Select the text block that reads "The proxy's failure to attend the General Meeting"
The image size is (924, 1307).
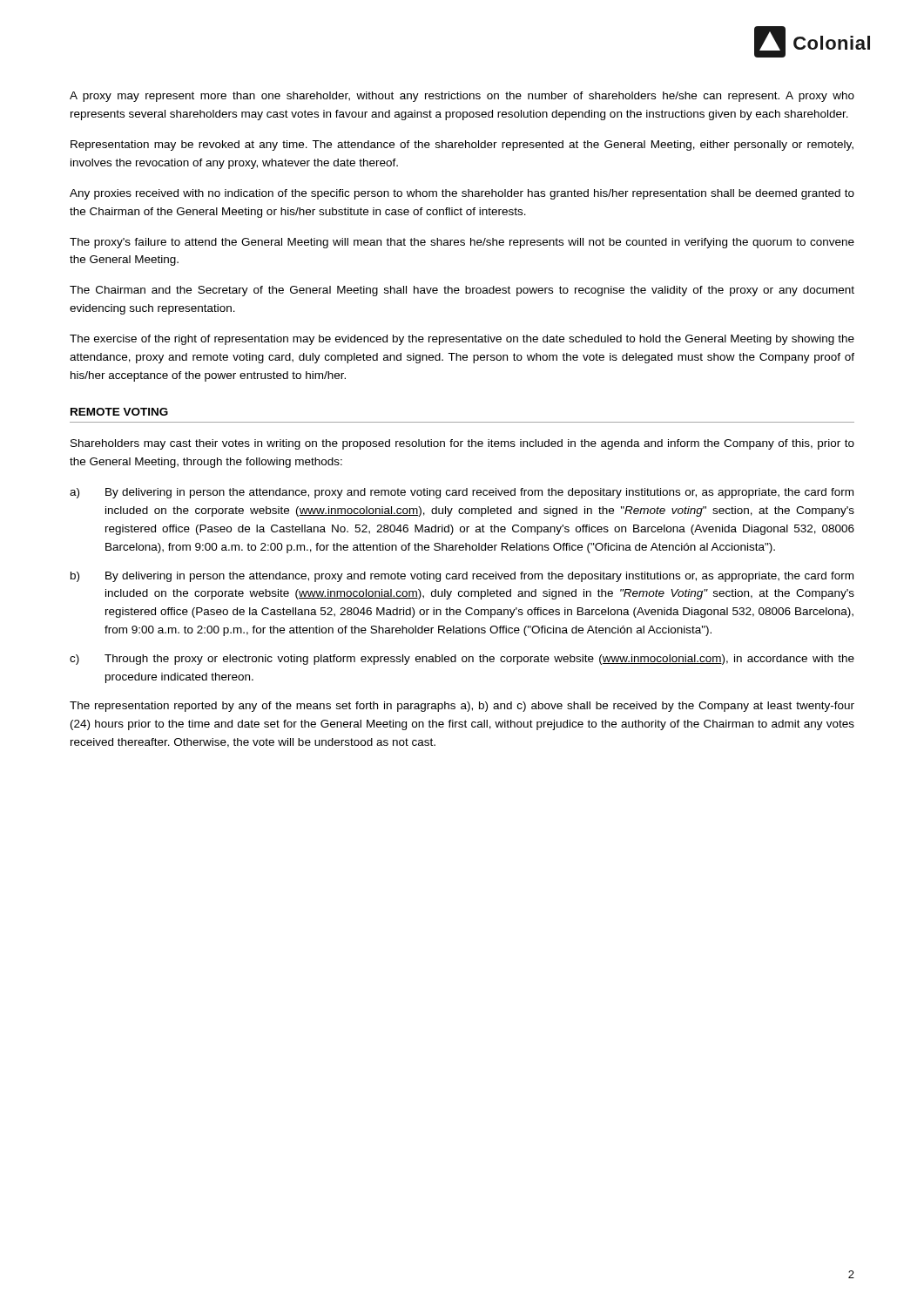tap(462, 250)
